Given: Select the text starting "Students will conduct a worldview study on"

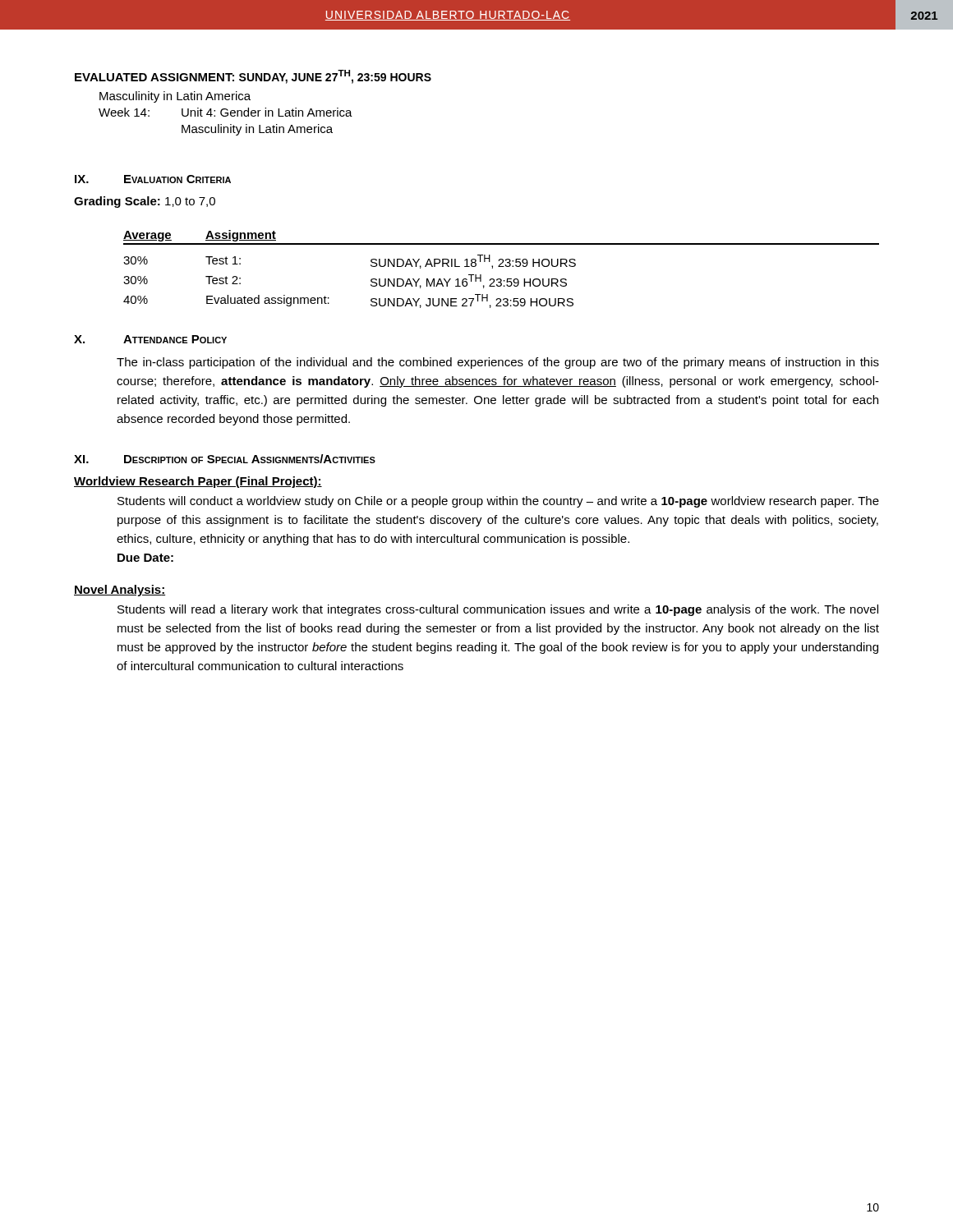Looking at the screenshot, I should pyautogui.click(x=498, y=529).
